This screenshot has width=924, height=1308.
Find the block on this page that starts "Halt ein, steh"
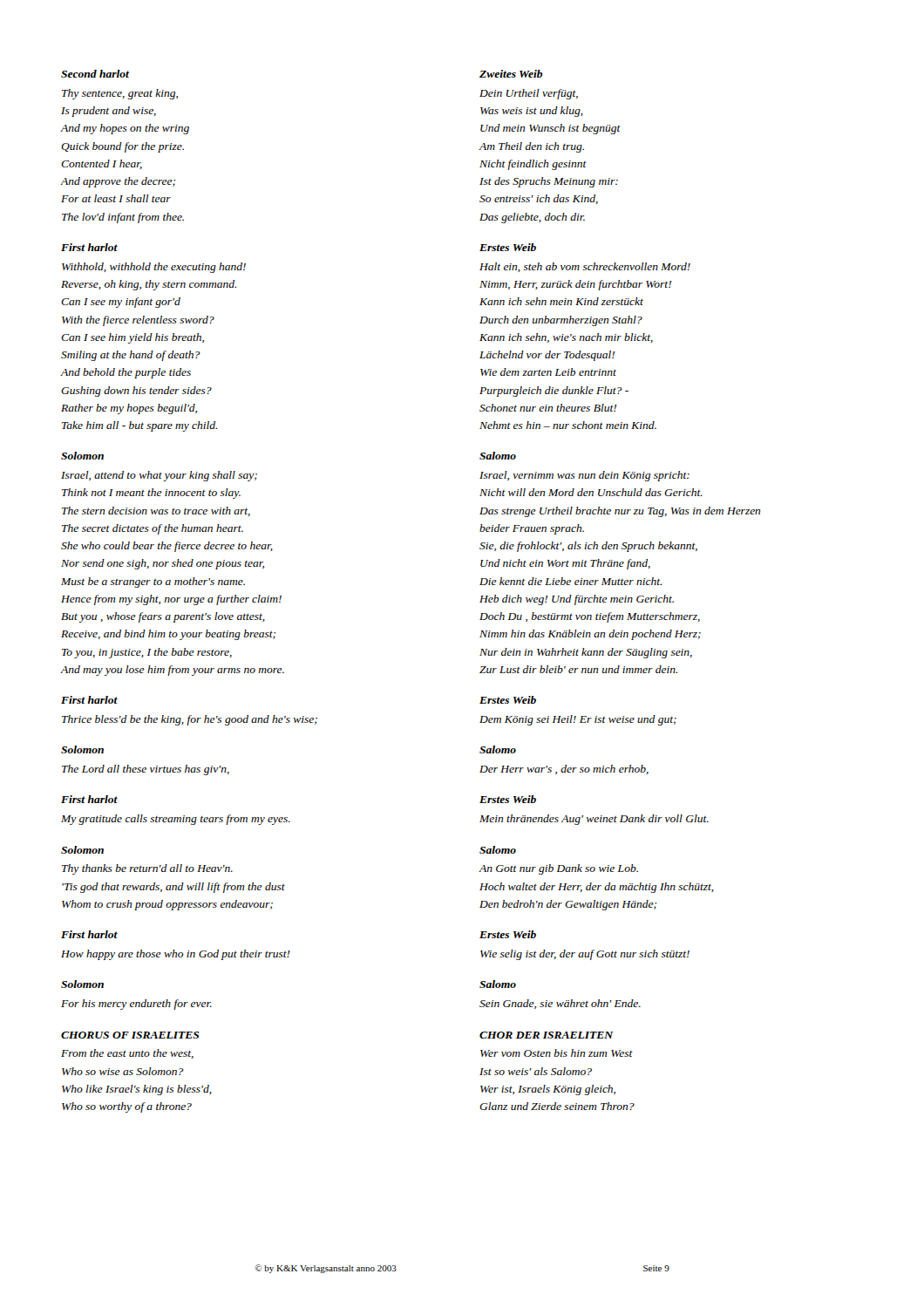pyautogui.click(x=585, y=267)
